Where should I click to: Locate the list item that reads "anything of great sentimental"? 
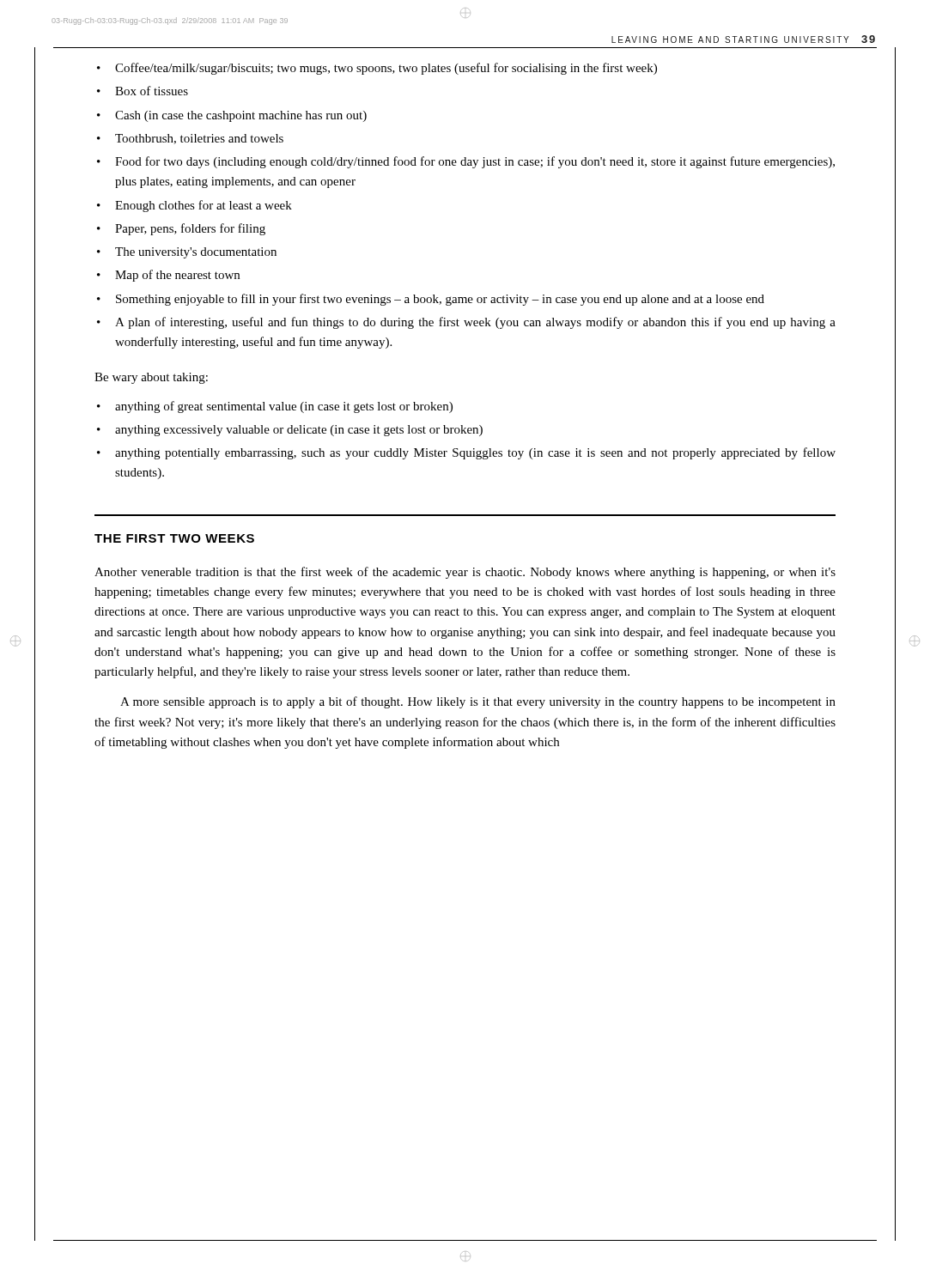(284, 406)
